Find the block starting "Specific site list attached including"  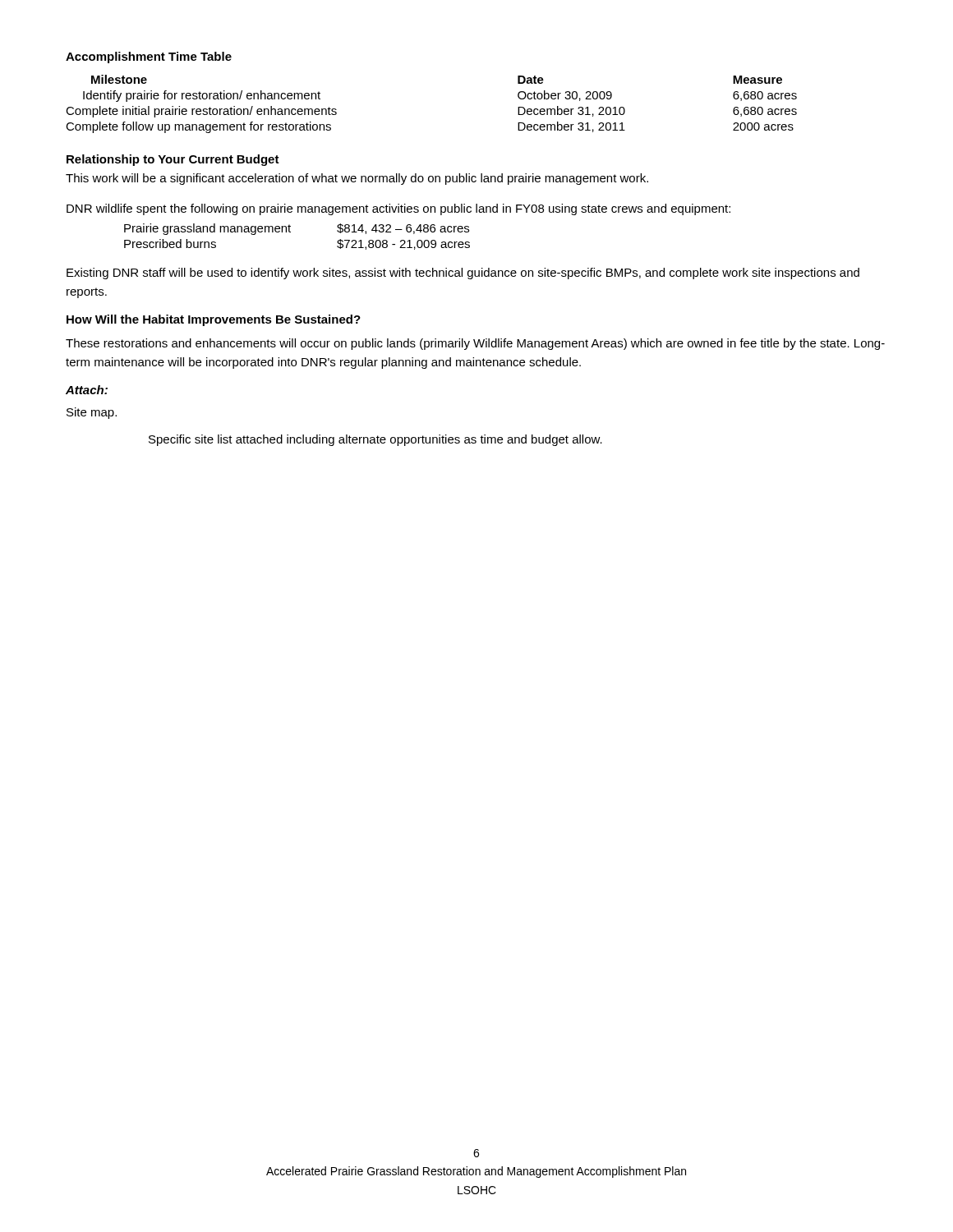[375, 439]
